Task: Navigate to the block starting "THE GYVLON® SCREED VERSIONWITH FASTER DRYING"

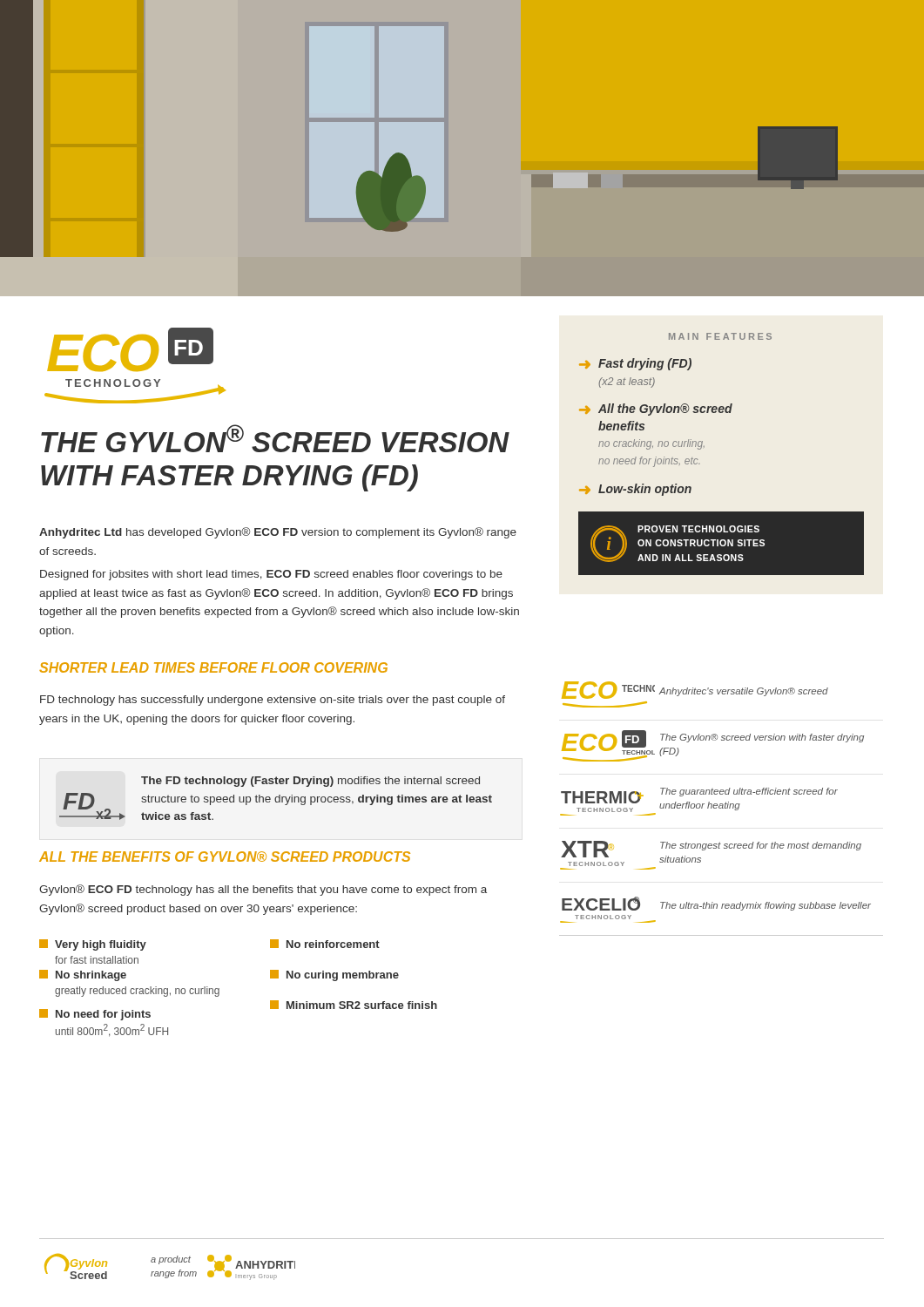Action: (x=274, y=456)
